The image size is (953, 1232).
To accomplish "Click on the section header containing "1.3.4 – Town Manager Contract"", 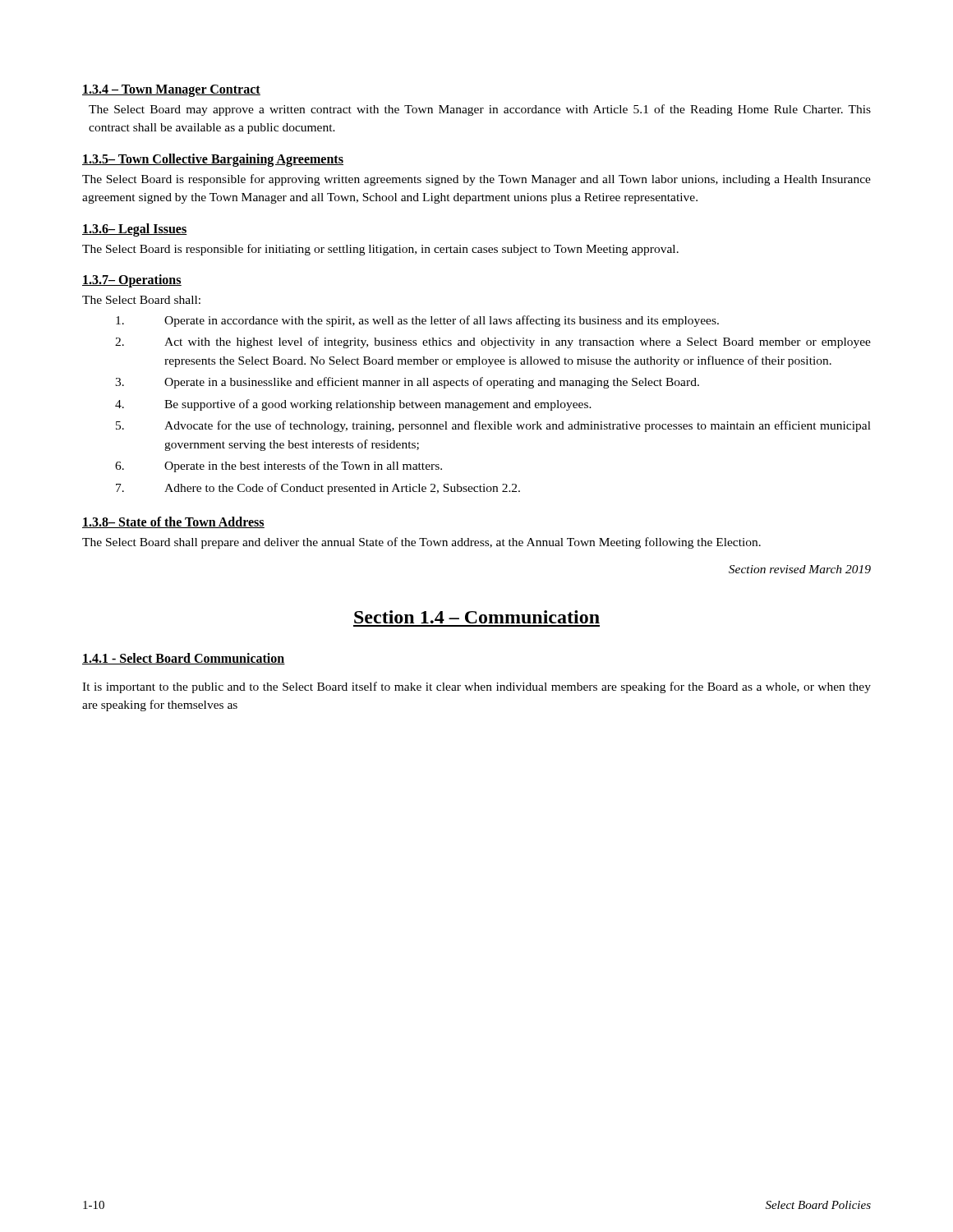I will pyautogui.click(x=171, y=89).
